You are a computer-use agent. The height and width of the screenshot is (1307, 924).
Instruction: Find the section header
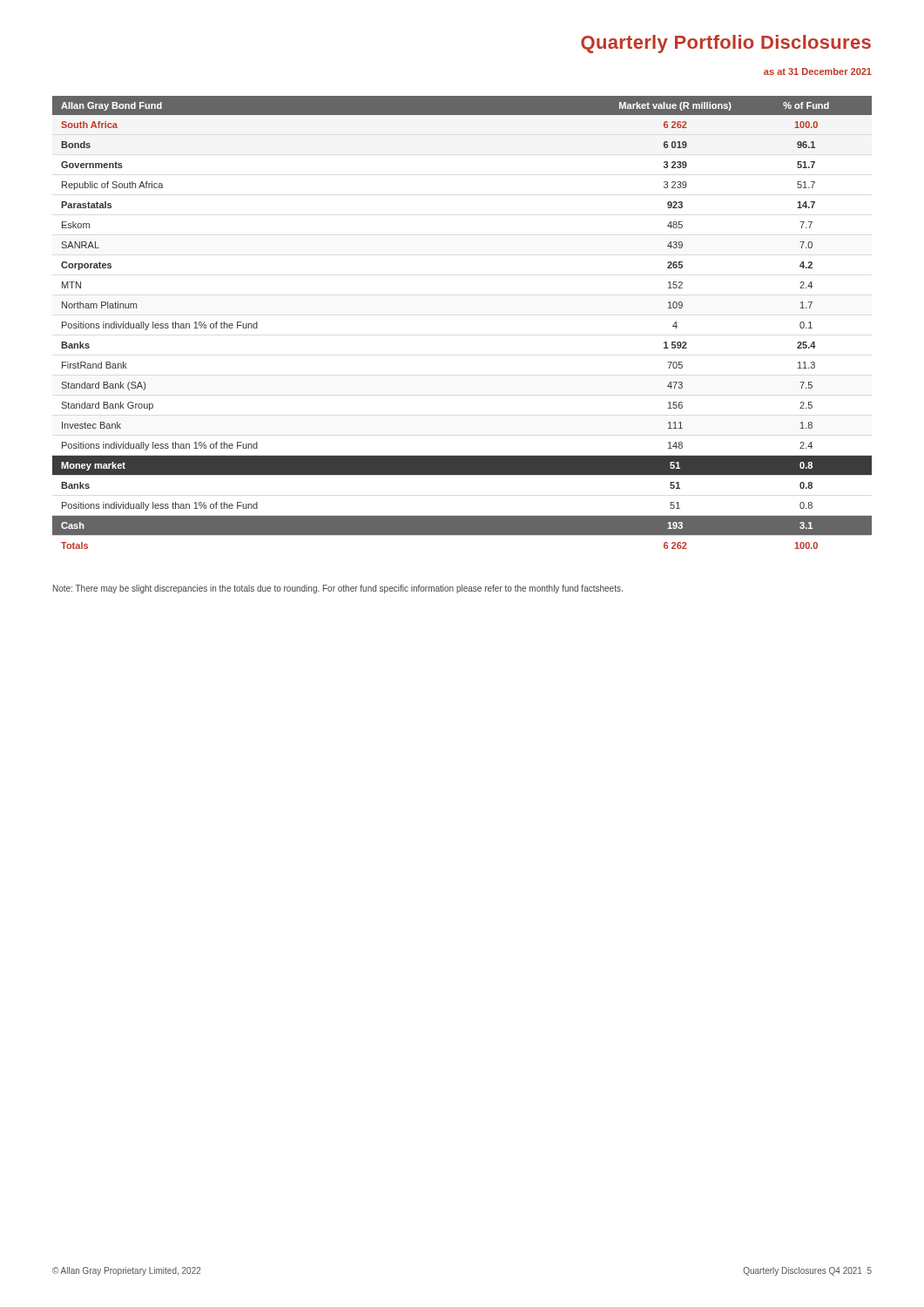coord(818,71)
